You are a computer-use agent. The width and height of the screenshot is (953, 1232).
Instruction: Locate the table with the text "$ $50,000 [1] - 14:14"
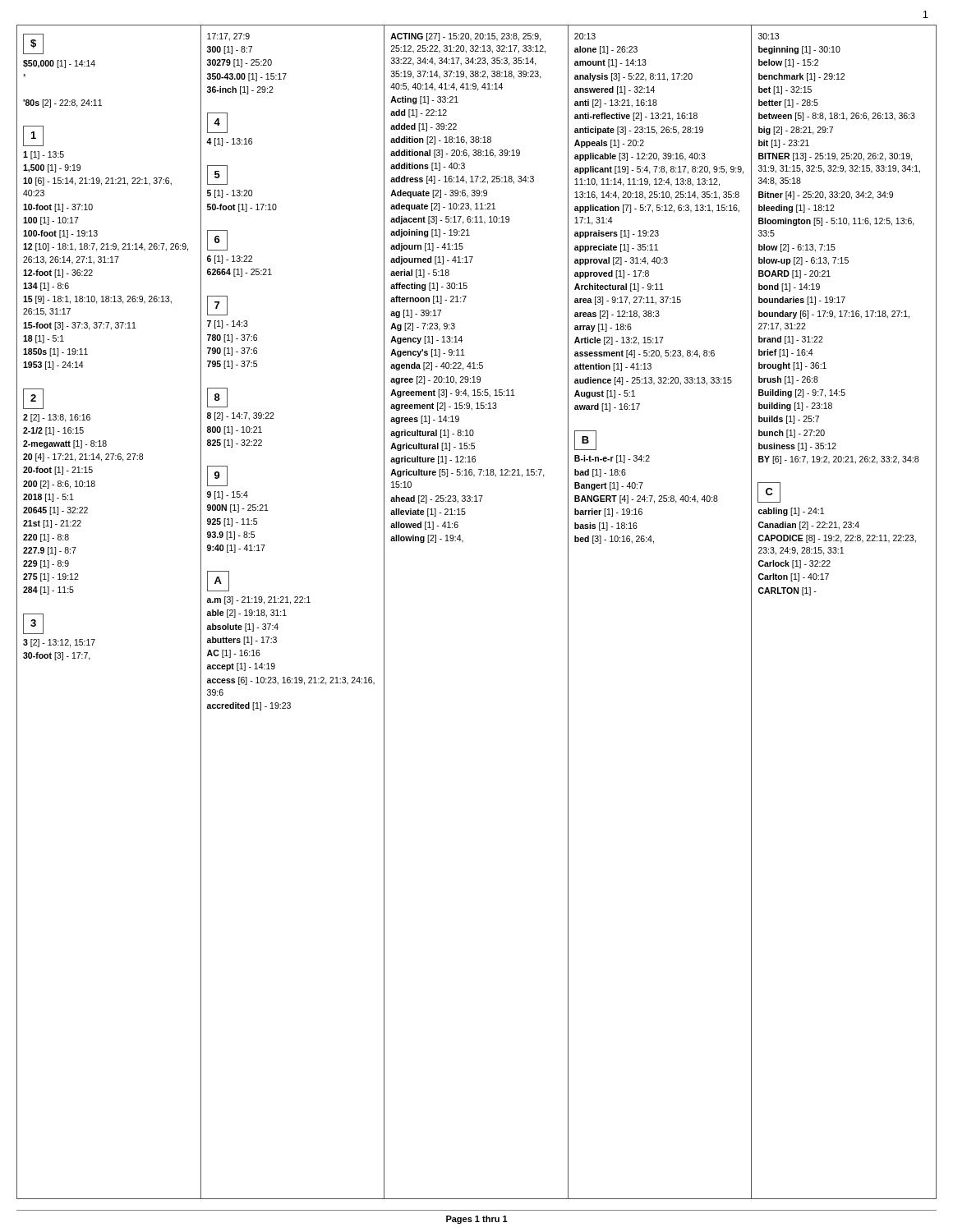[x=476, y=612]
